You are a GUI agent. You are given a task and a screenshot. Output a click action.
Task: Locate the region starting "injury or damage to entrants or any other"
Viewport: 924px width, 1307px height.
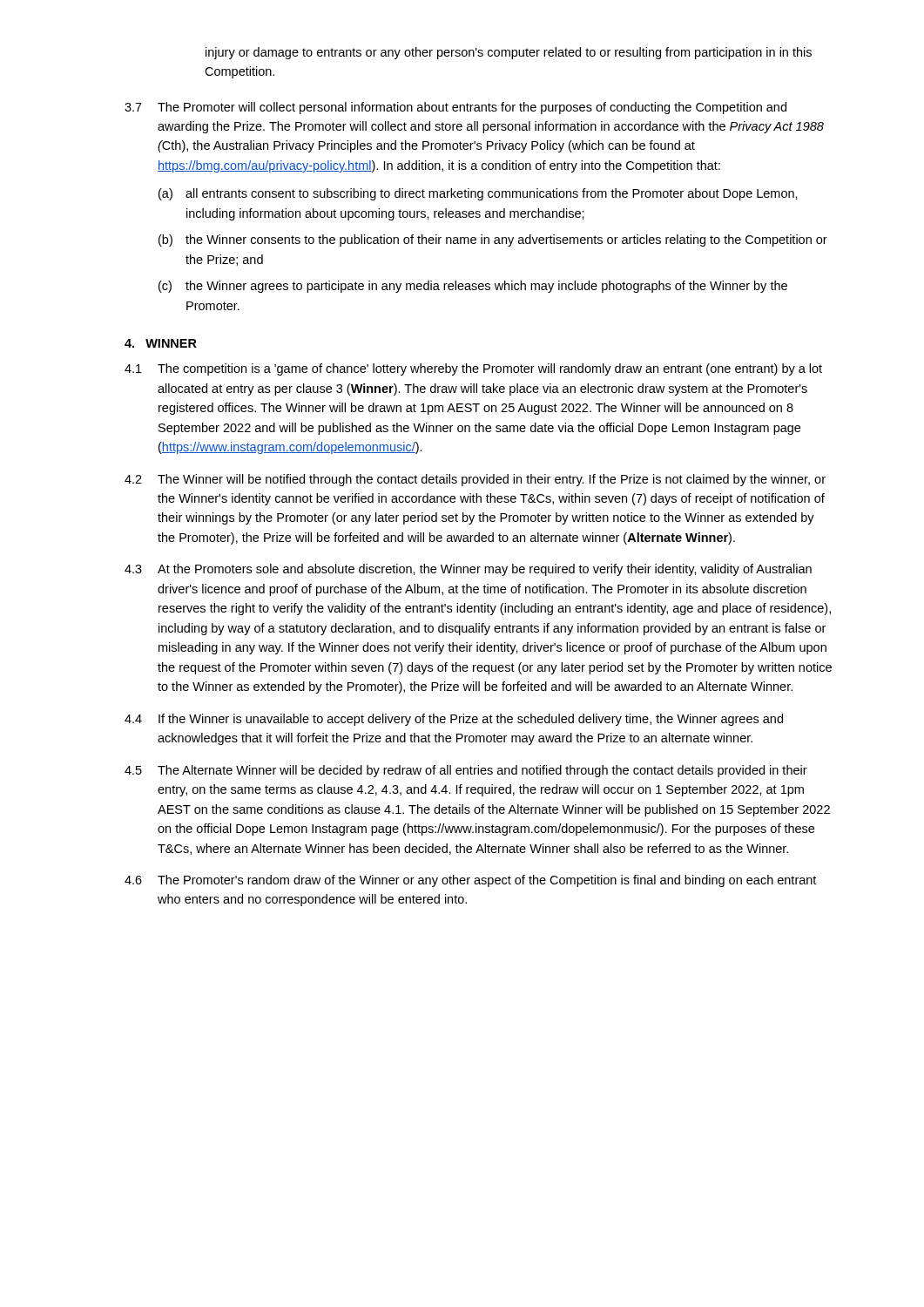[x=508, y=62]
